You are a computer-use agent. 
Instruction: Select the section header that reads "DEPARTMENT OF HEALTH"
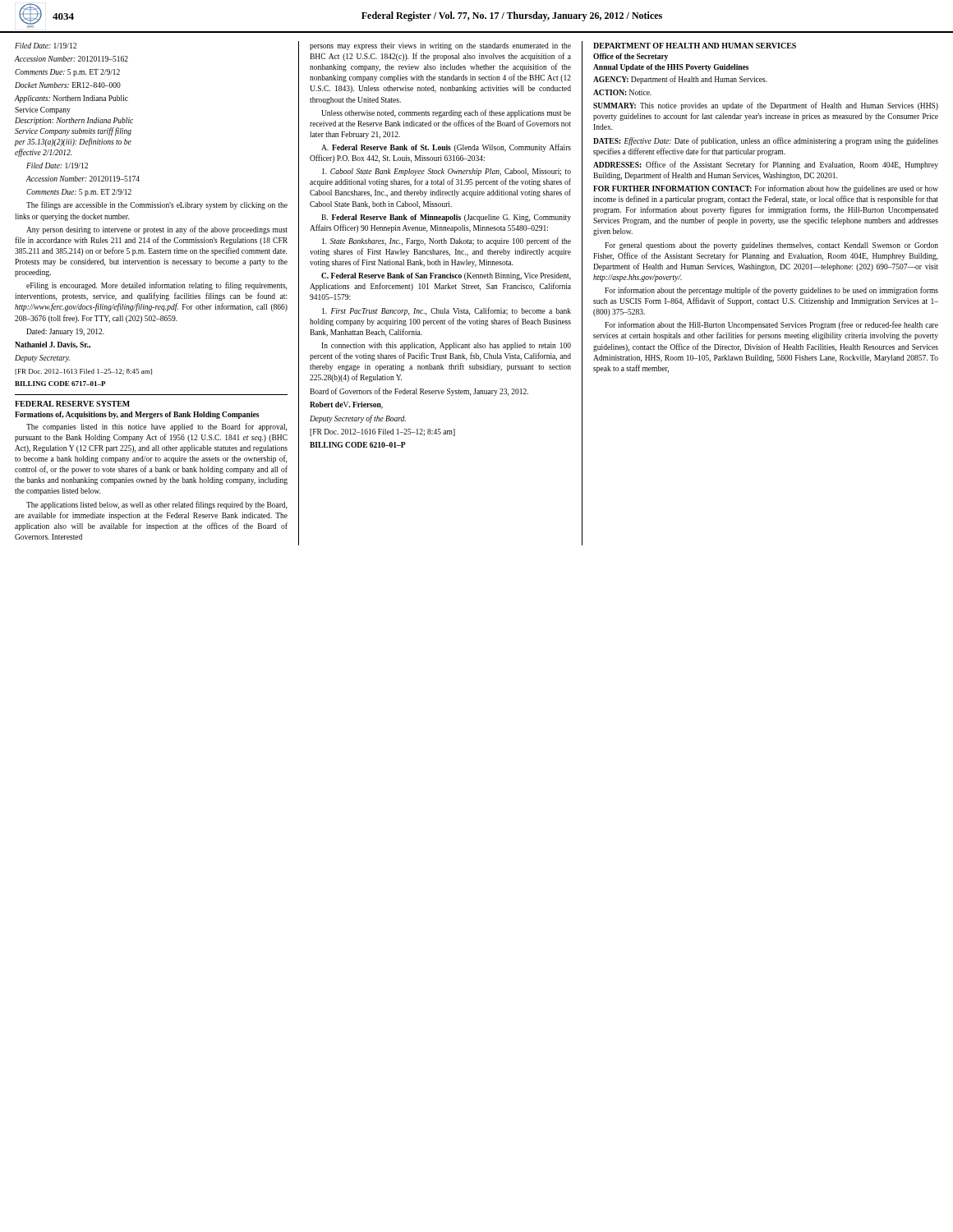coord(695,46)
